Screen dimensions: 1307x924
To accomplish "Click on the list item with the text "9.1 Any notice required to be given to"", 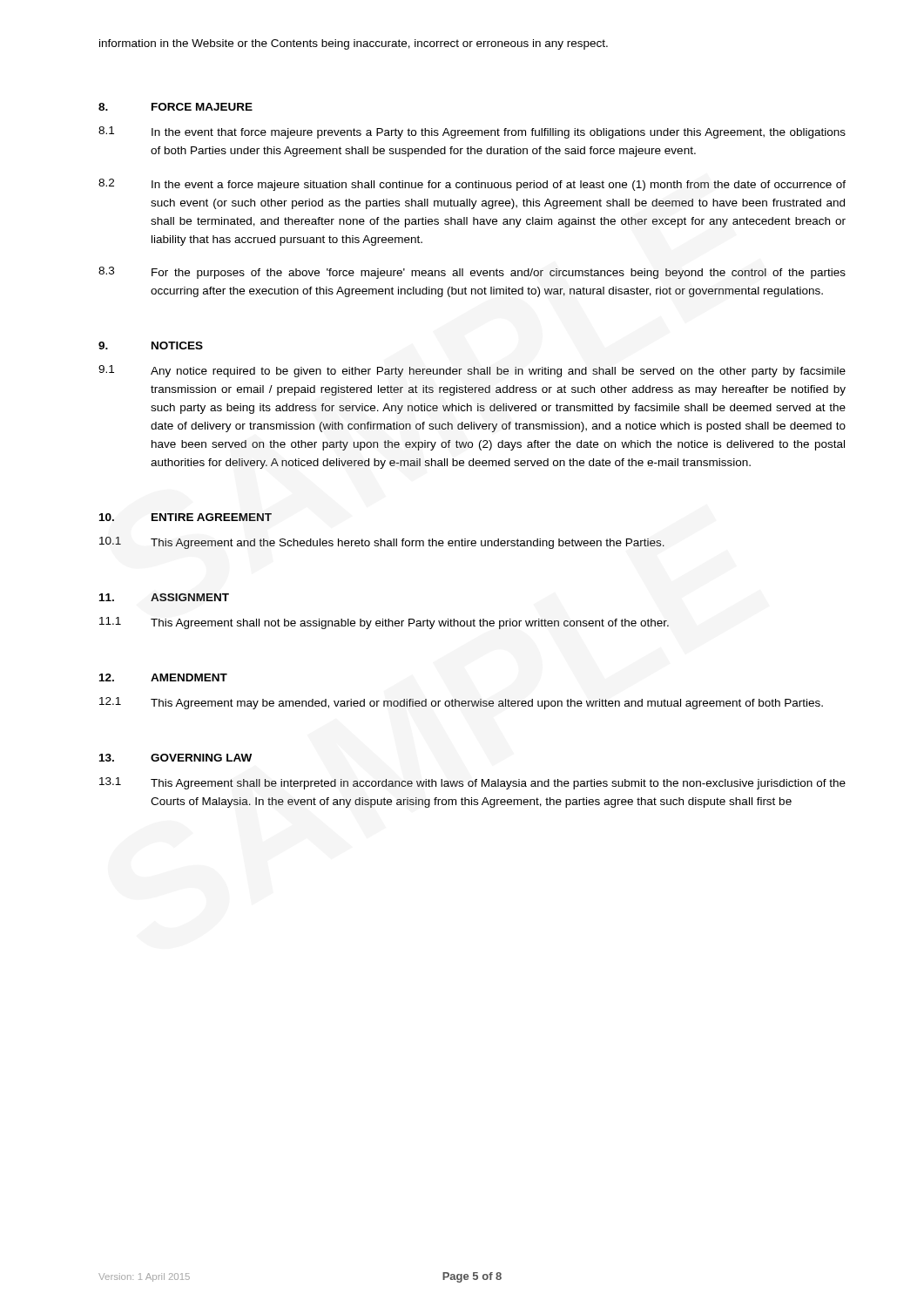I will click(x=472, y=417).
